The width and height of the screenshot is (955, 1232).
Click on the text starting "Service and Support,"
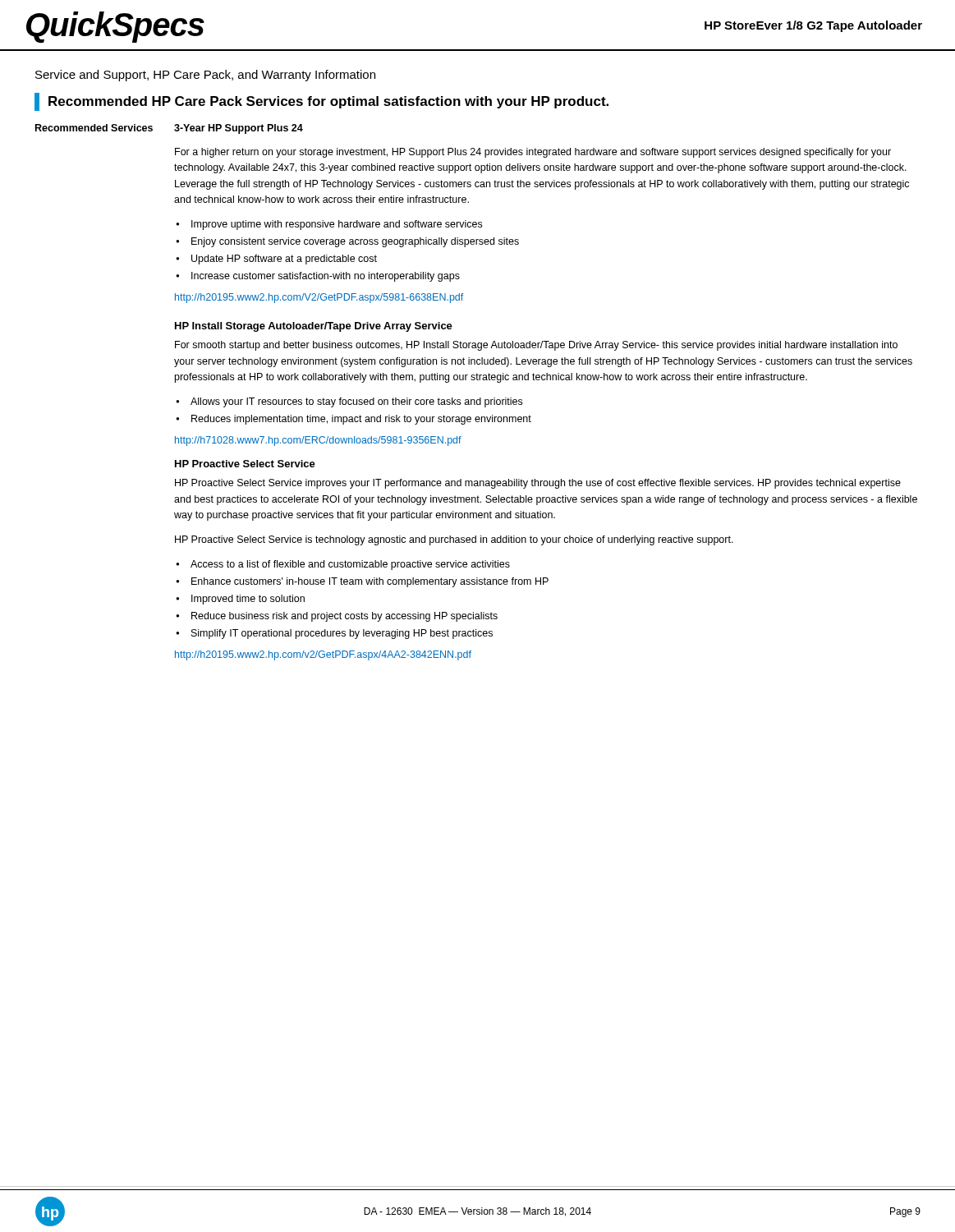point(205,74)
